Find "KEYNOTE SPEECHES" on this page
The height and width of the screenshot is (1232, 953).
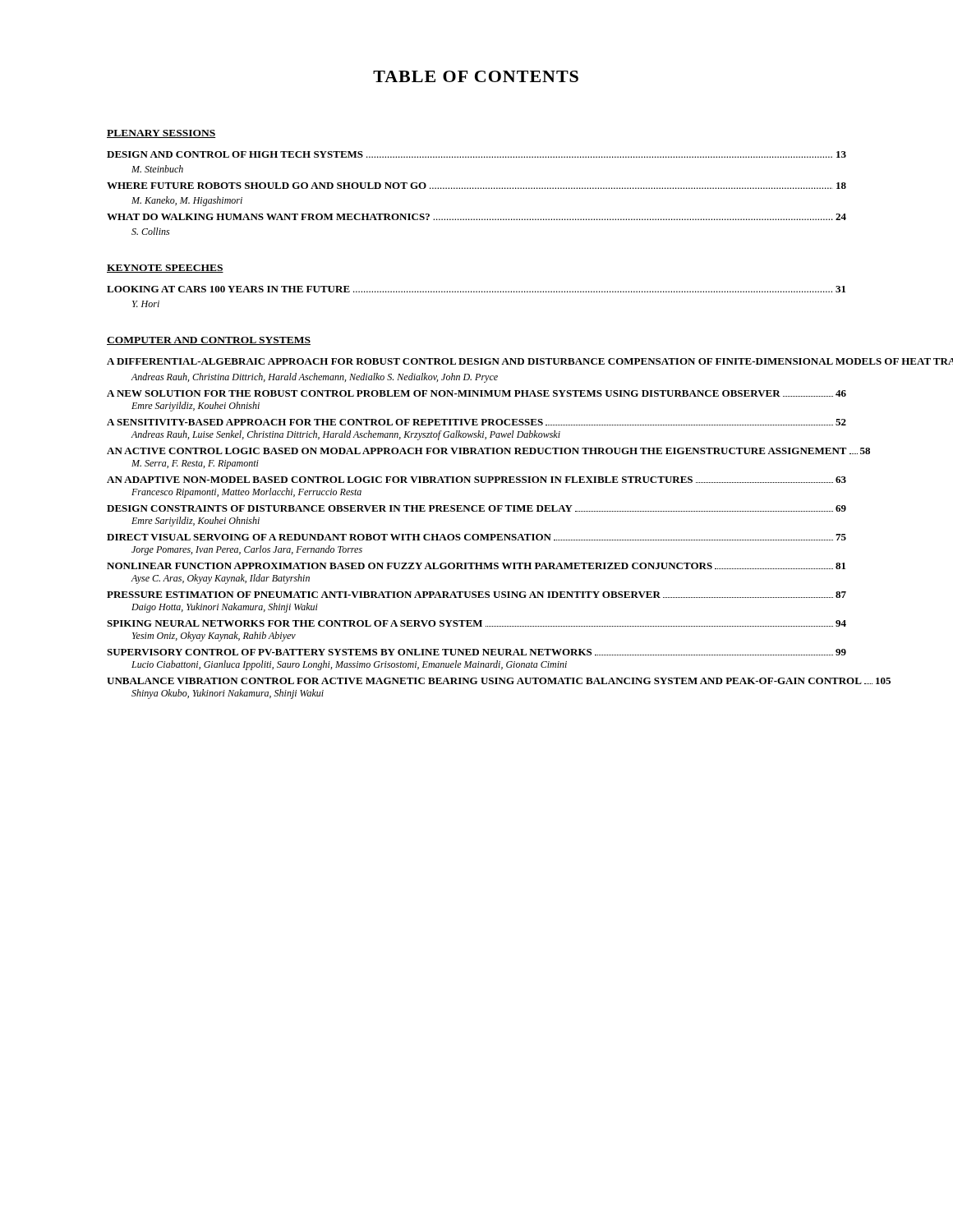(165, 267)
